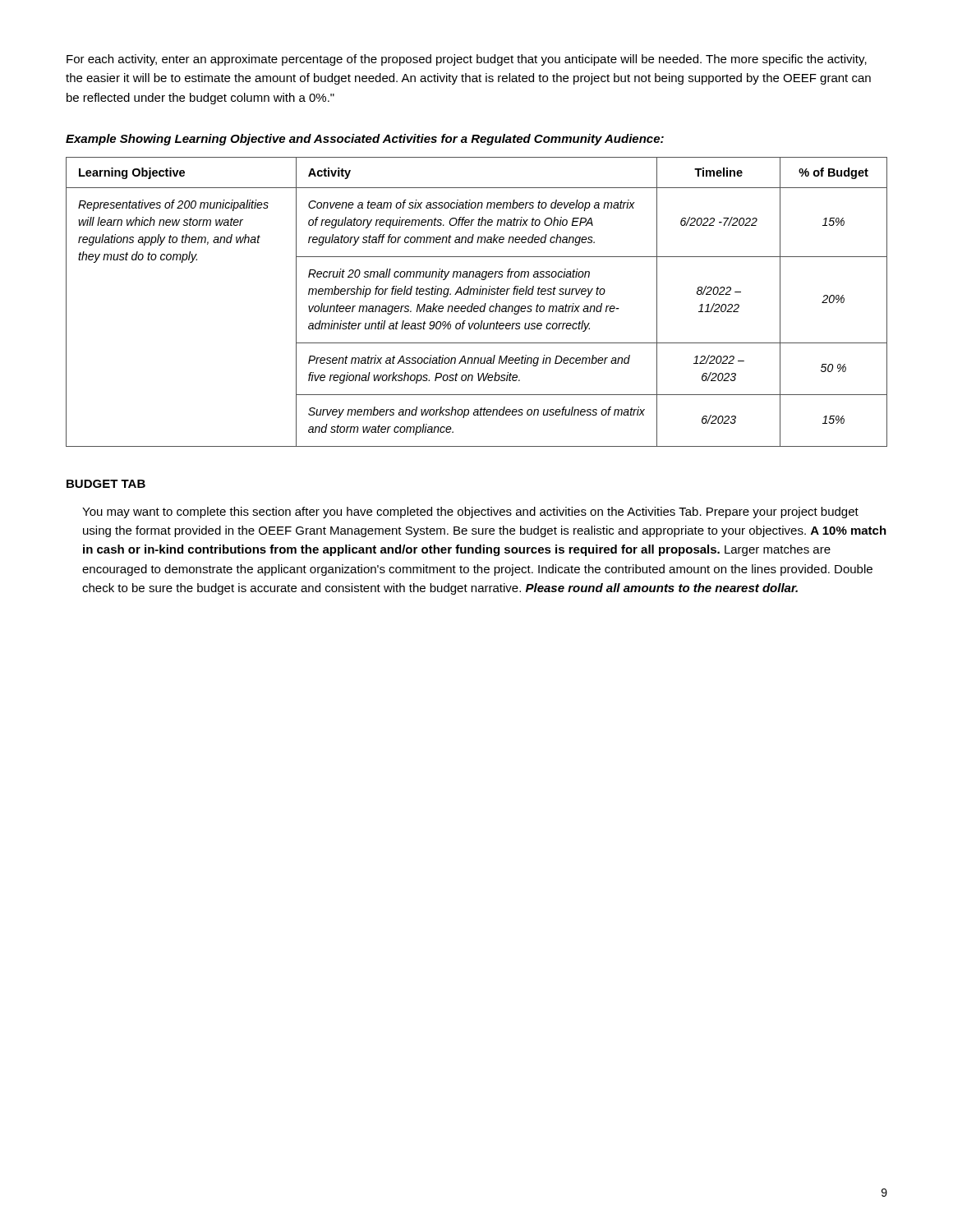953x1232 pixels.
Task: Find the region starting "Example Showing Learning Objective and Associated Activities for"
Action: [x=476, y=138]
